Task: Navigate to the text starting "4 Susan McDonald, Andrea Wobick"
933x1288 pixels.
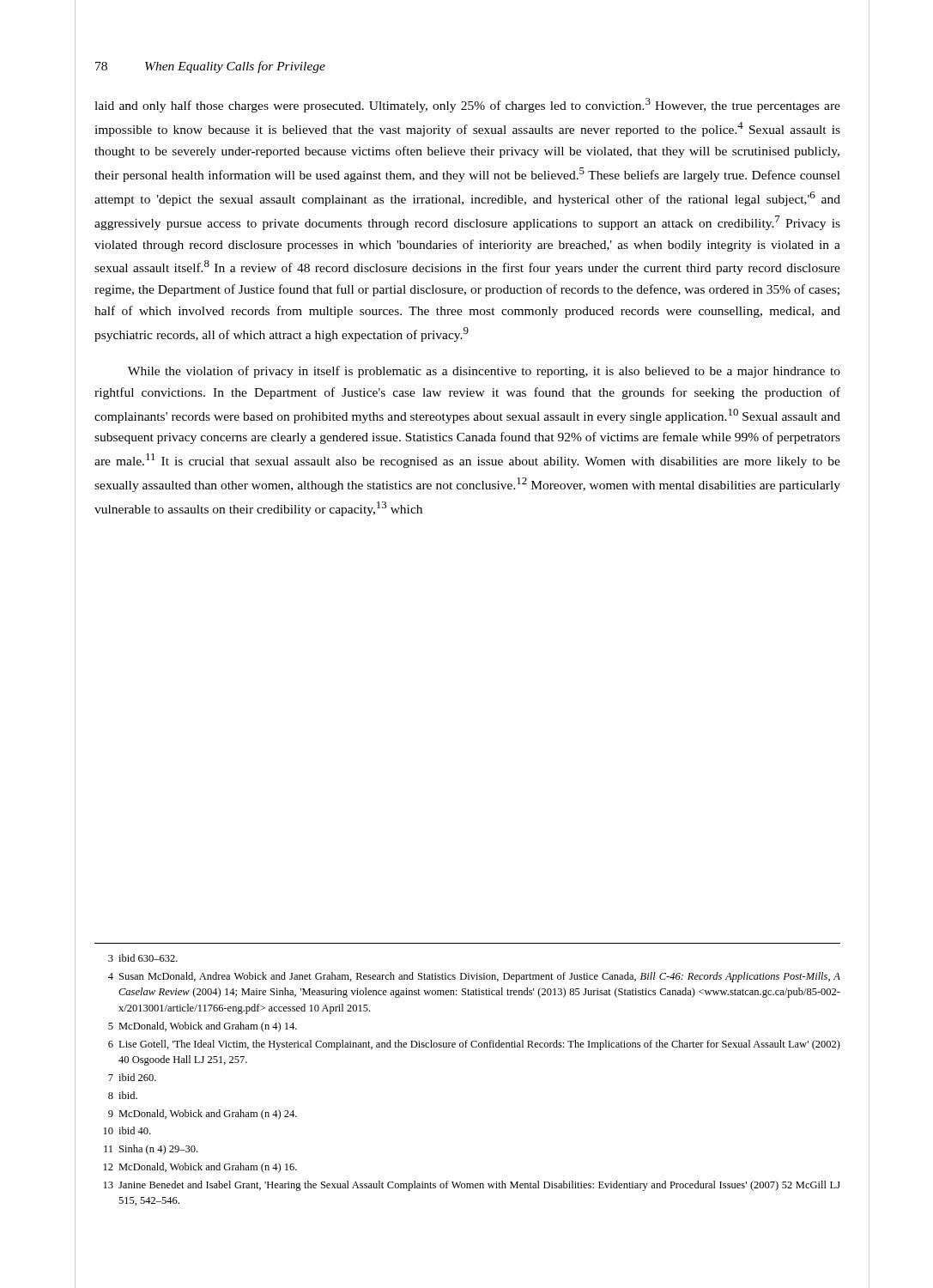Action: tap(467, 992)
